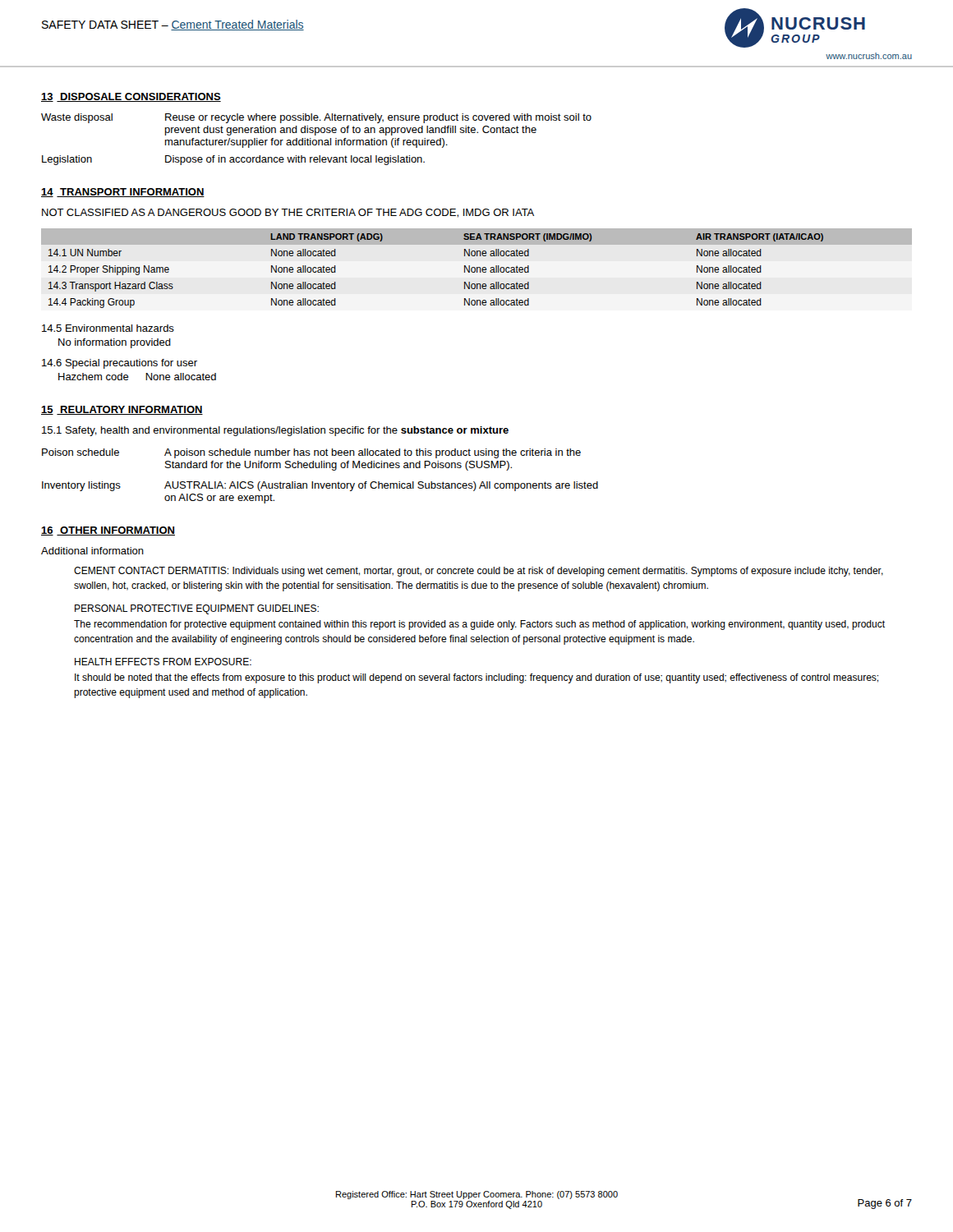Image resolution: width=953 pixels, height=1232 pixels.
Task: Locate the section header containing "16 OTHER INFORMATION"
Action: point(108,530)
